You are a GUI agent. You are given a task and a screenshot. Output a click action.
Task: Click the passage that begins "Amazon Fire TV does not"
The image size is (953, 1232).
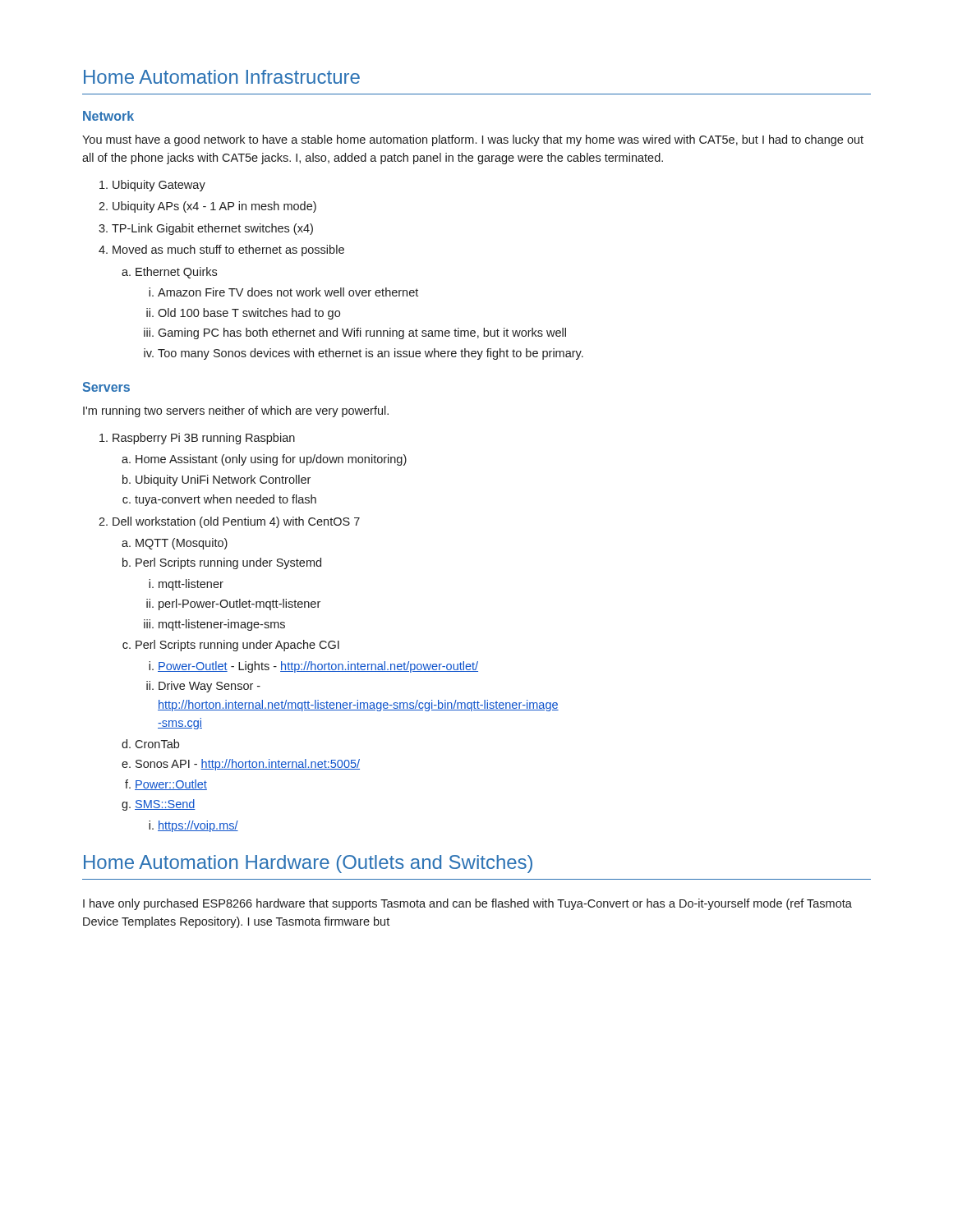pos(288,293)
